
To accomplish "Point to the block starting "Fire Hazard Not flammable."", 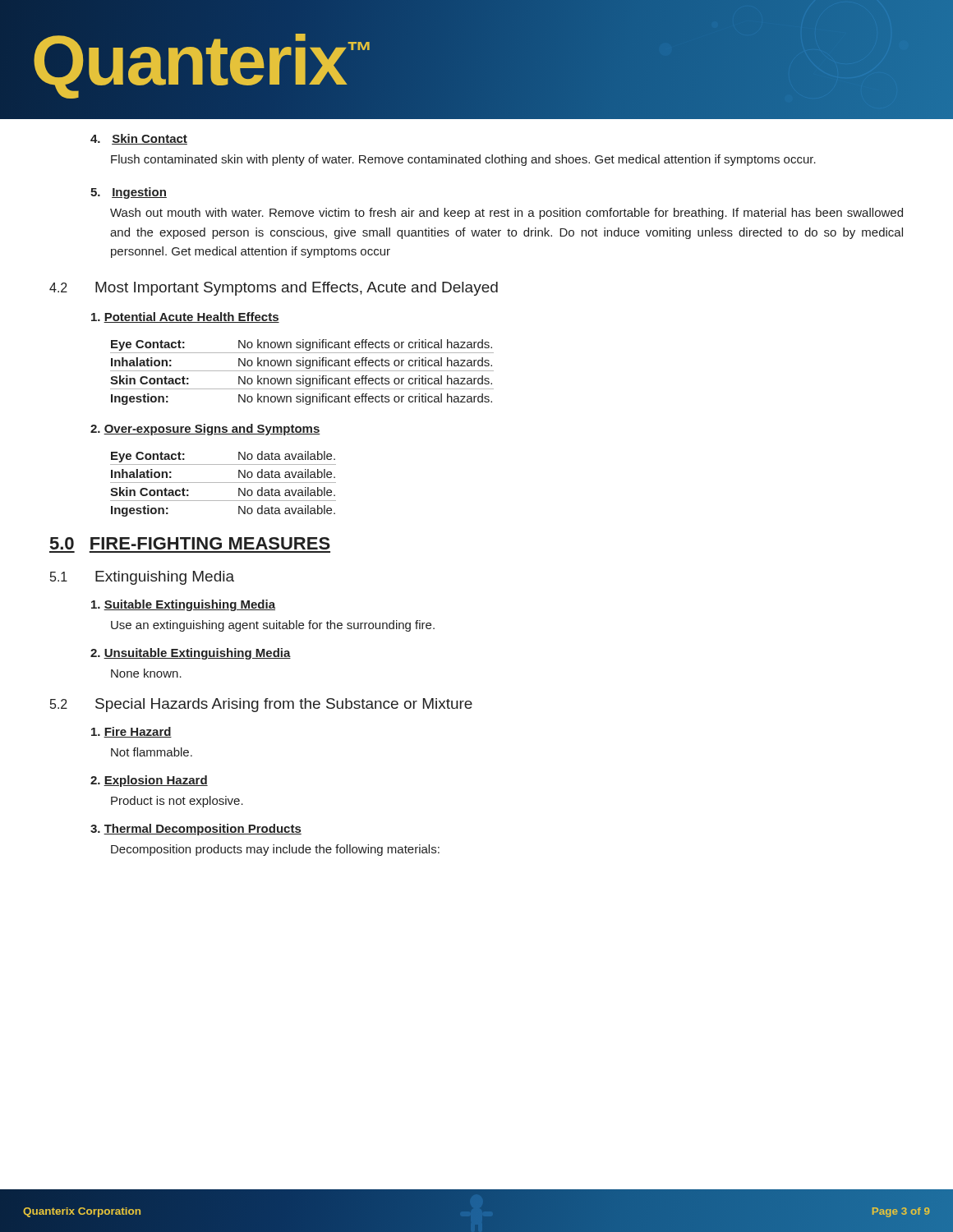I will point(131,732).
